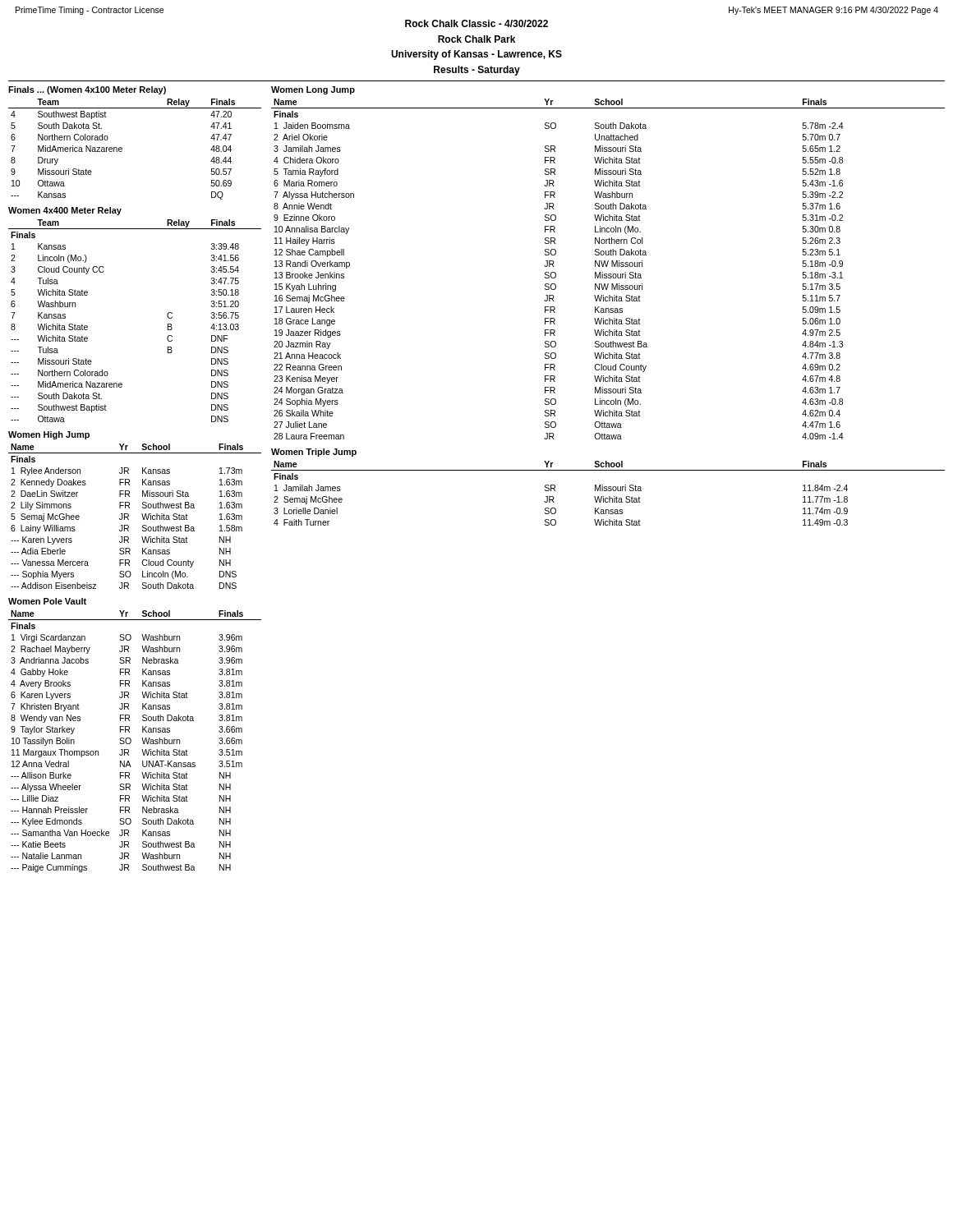Image resolution: width=953 pixels, height=1232 pixels.
Task: Select the table that reads "24 Sophia Myers"
Action: 608,269
